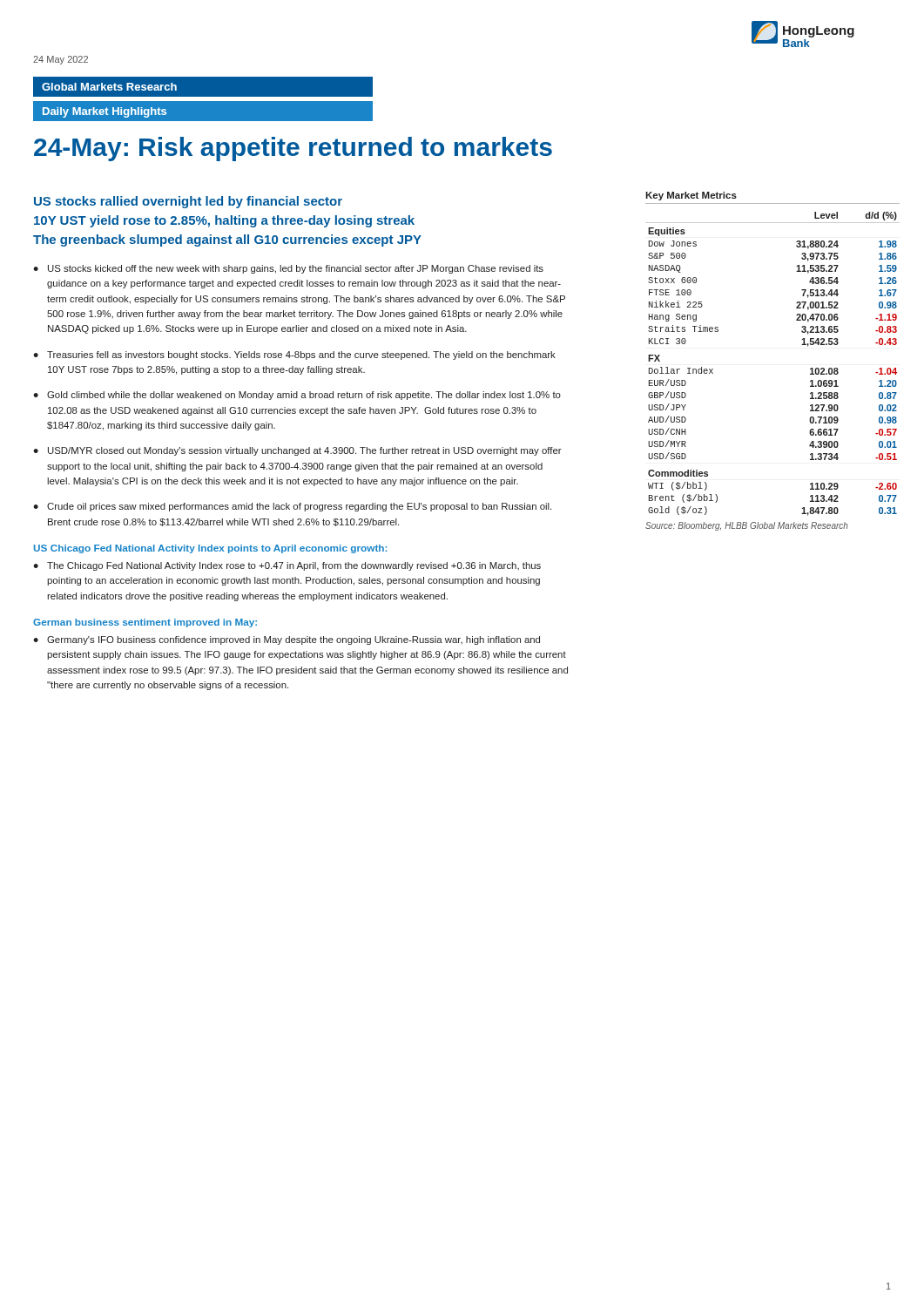Click the section header that begins "The greenback slumped against all"
The width and height of the screenshot is (924, 1307).
[x=227, y=239]
